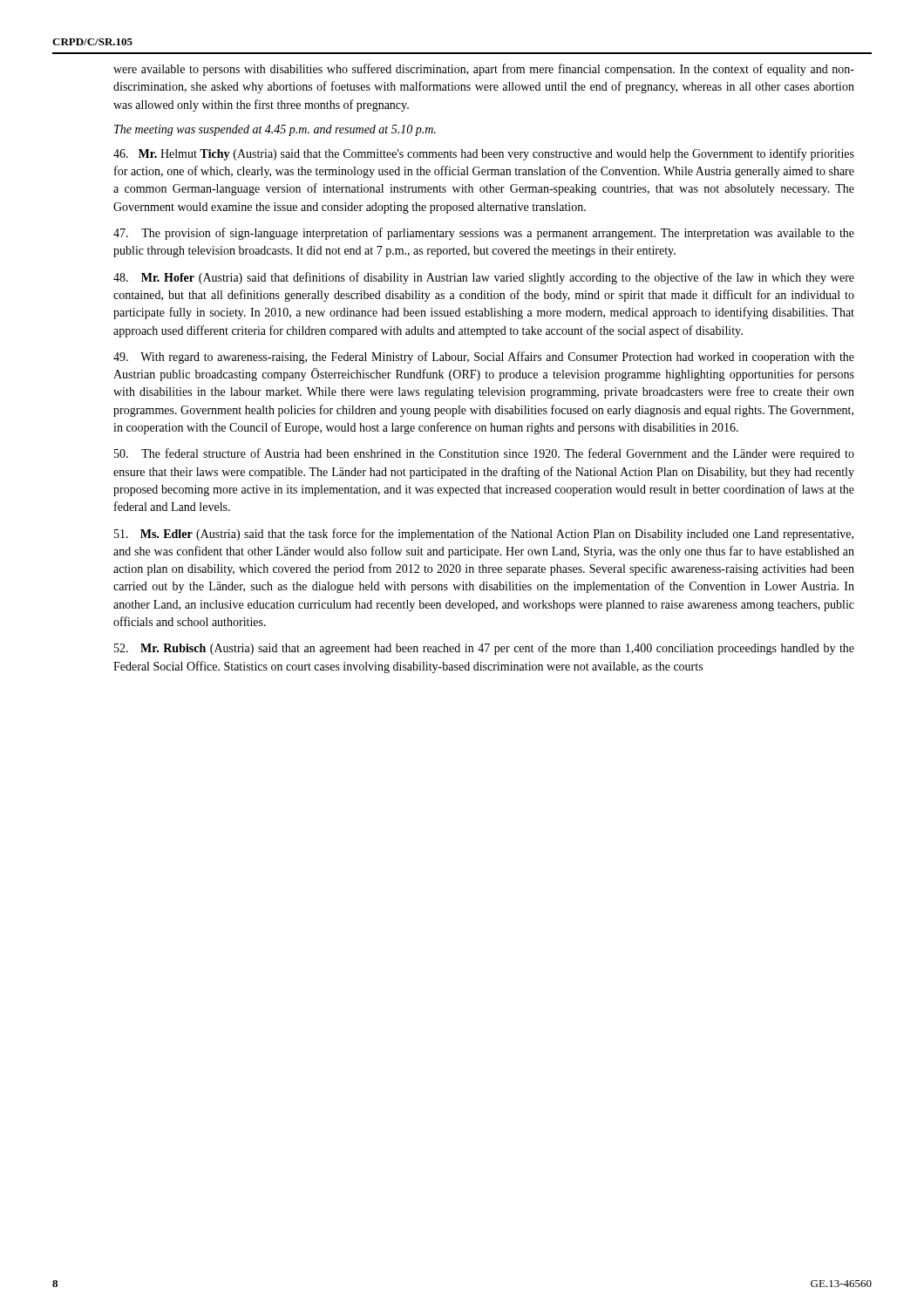Navigate to the region starting "The provision of sign-language interpretation of parliamentary"
924x1308 pixels.
point(484,242)
